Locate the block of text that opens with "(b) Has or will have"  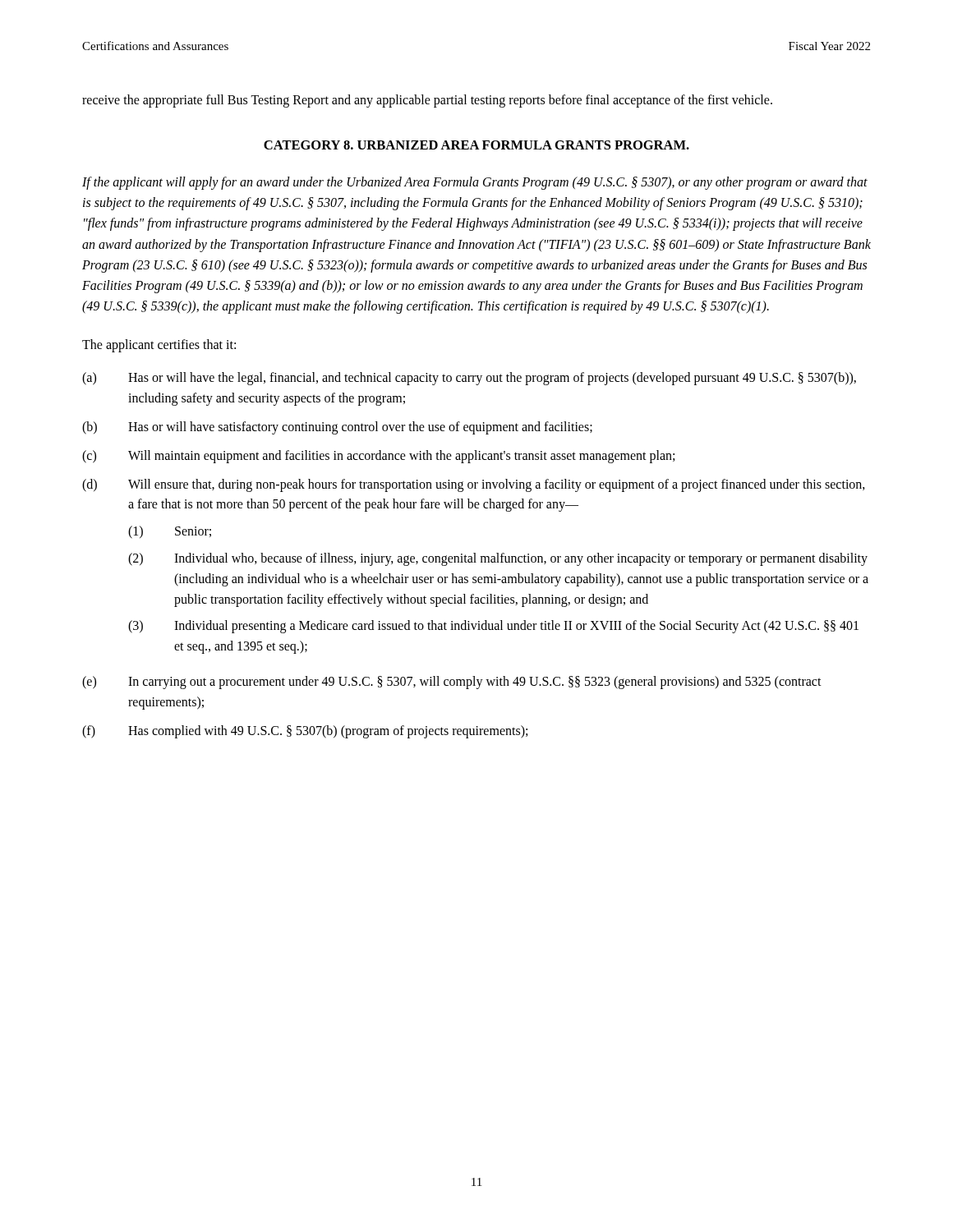(x=476, y=427)
